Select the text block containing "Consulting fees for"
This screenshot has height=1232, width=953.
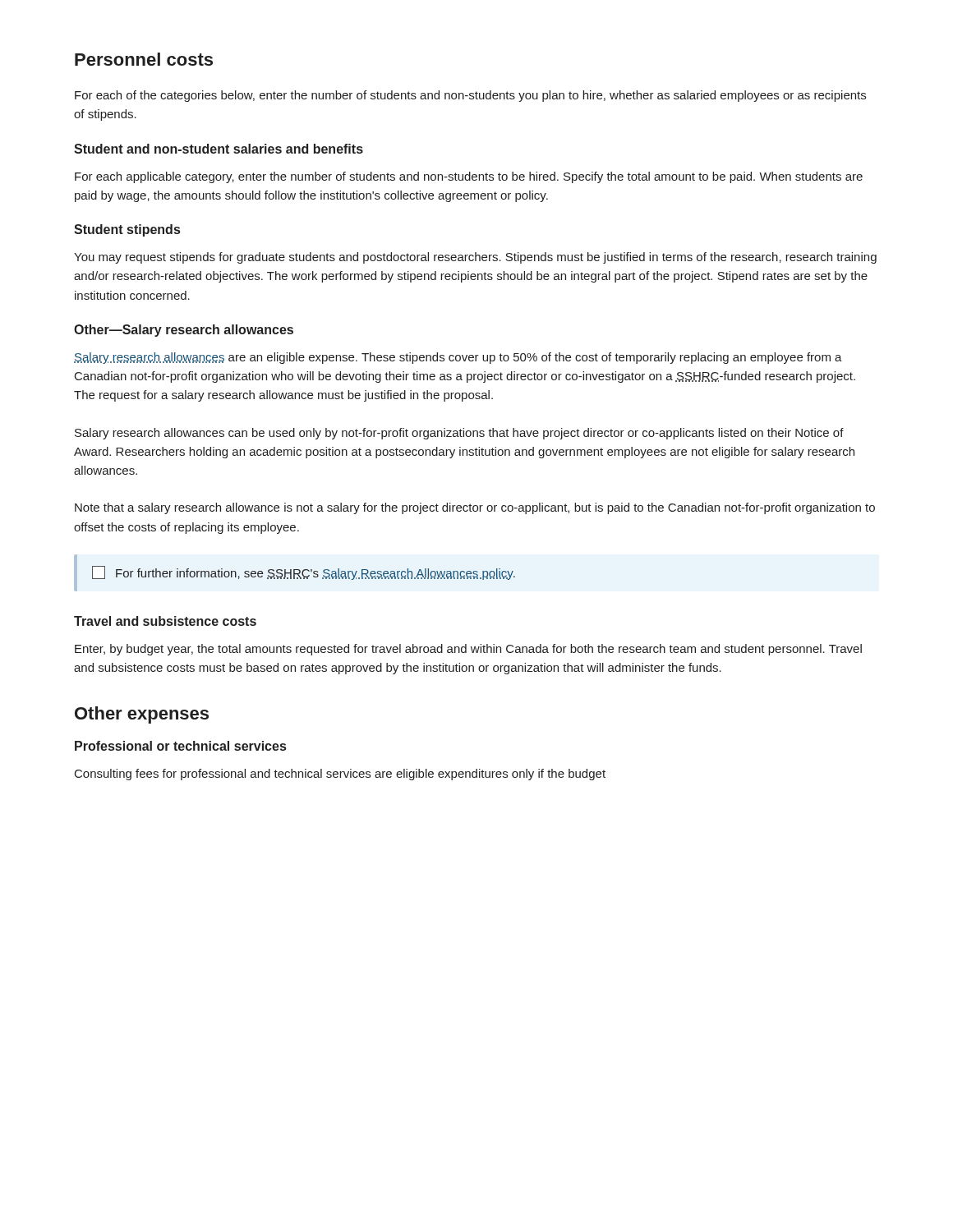(x=340, y=774)
